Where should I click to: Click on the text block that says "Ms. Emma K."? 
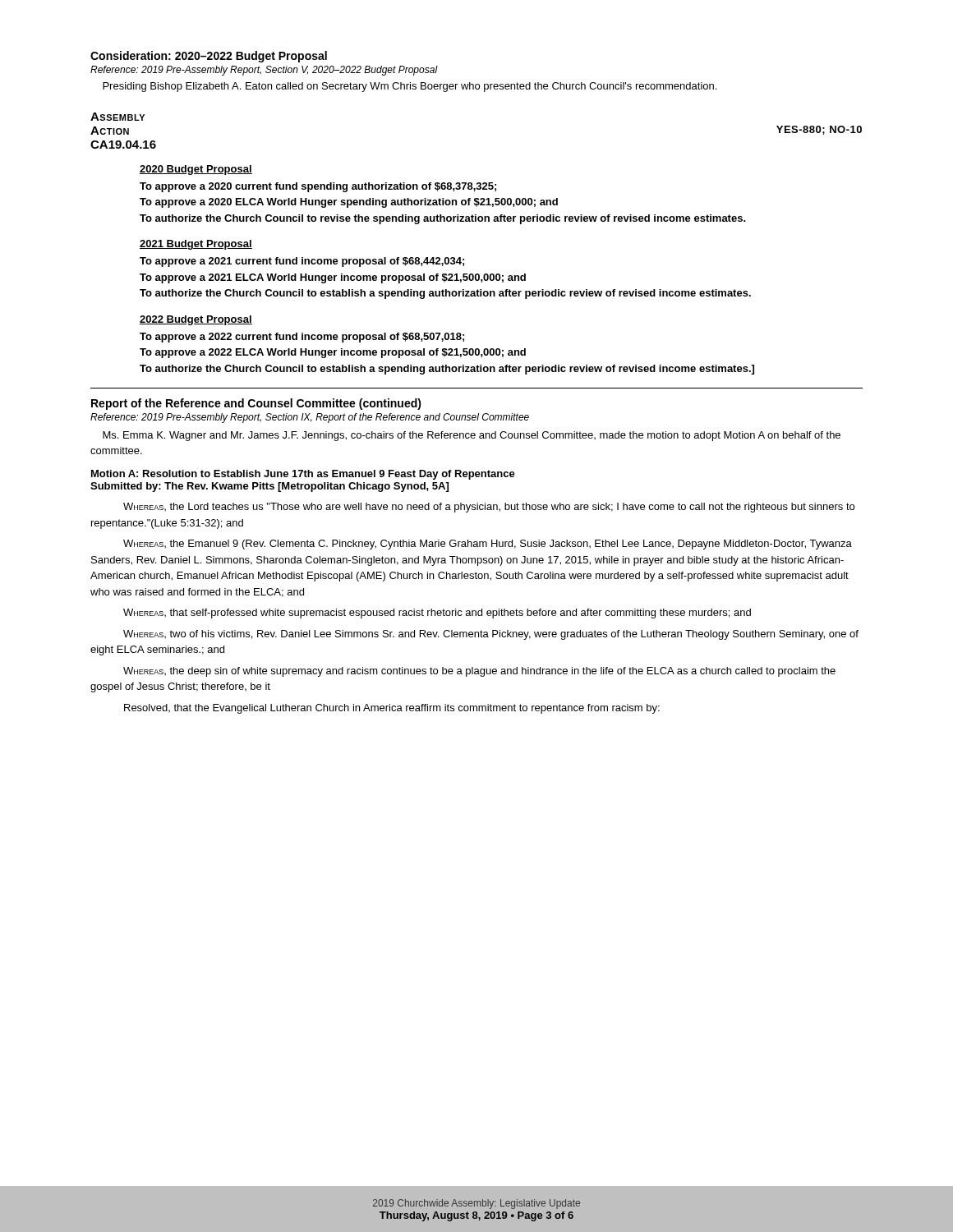coord(466,443)
